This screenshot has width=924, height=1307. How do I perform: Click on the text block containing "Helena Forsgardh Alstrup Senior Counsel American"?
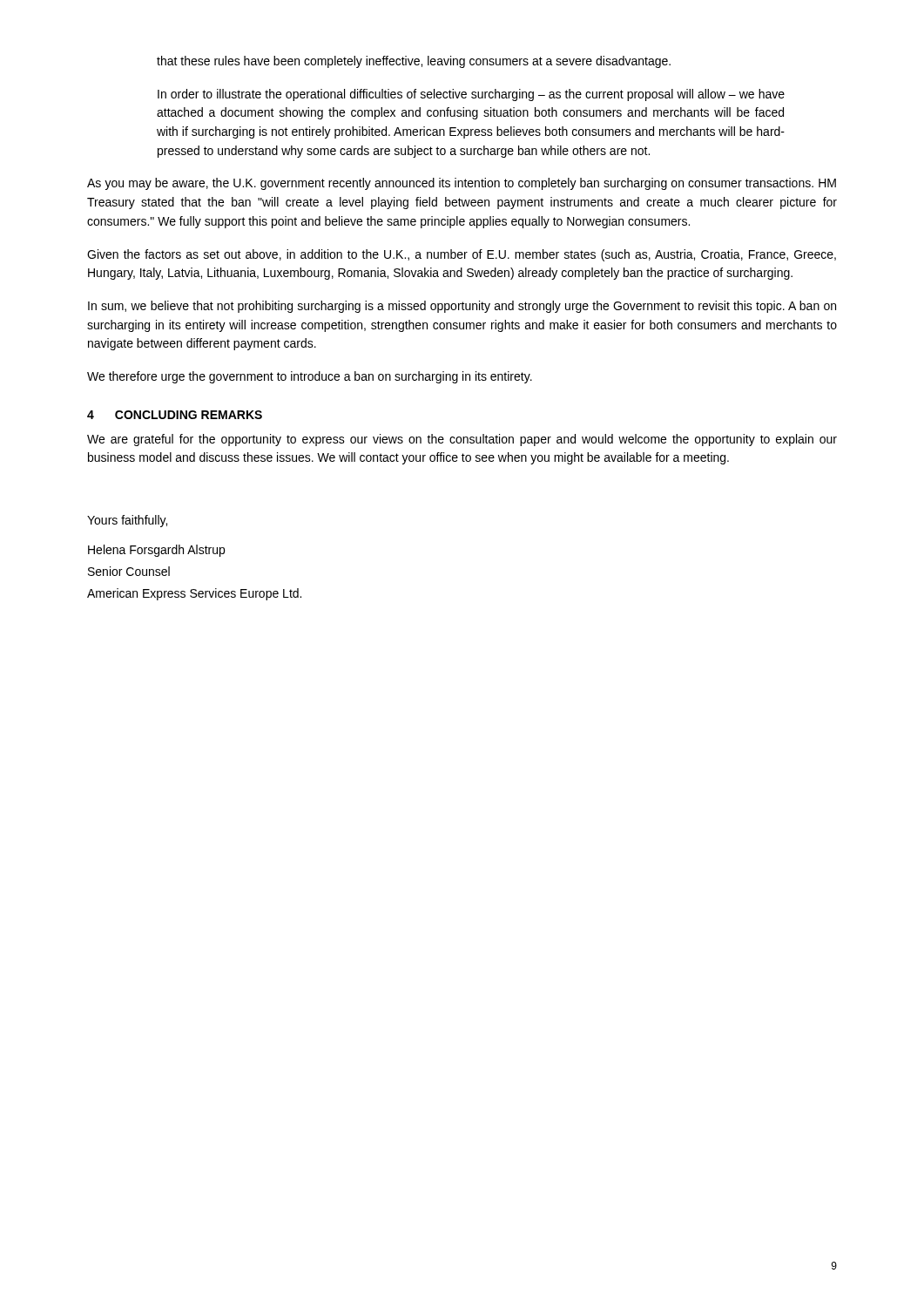coord(156,551)
